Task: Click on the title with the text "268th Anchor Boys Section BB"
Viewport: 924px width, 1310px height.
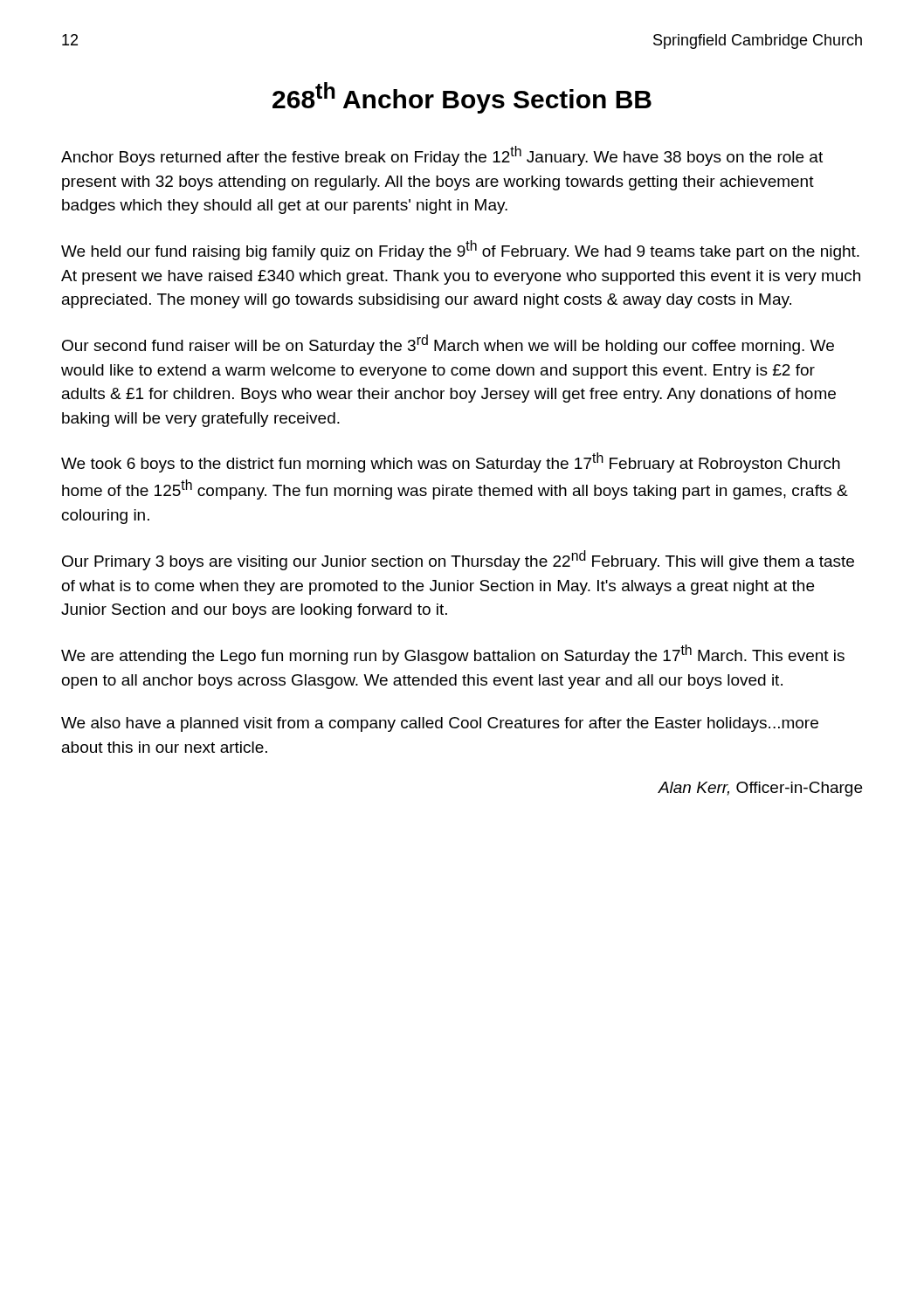Action: (462, 96)
